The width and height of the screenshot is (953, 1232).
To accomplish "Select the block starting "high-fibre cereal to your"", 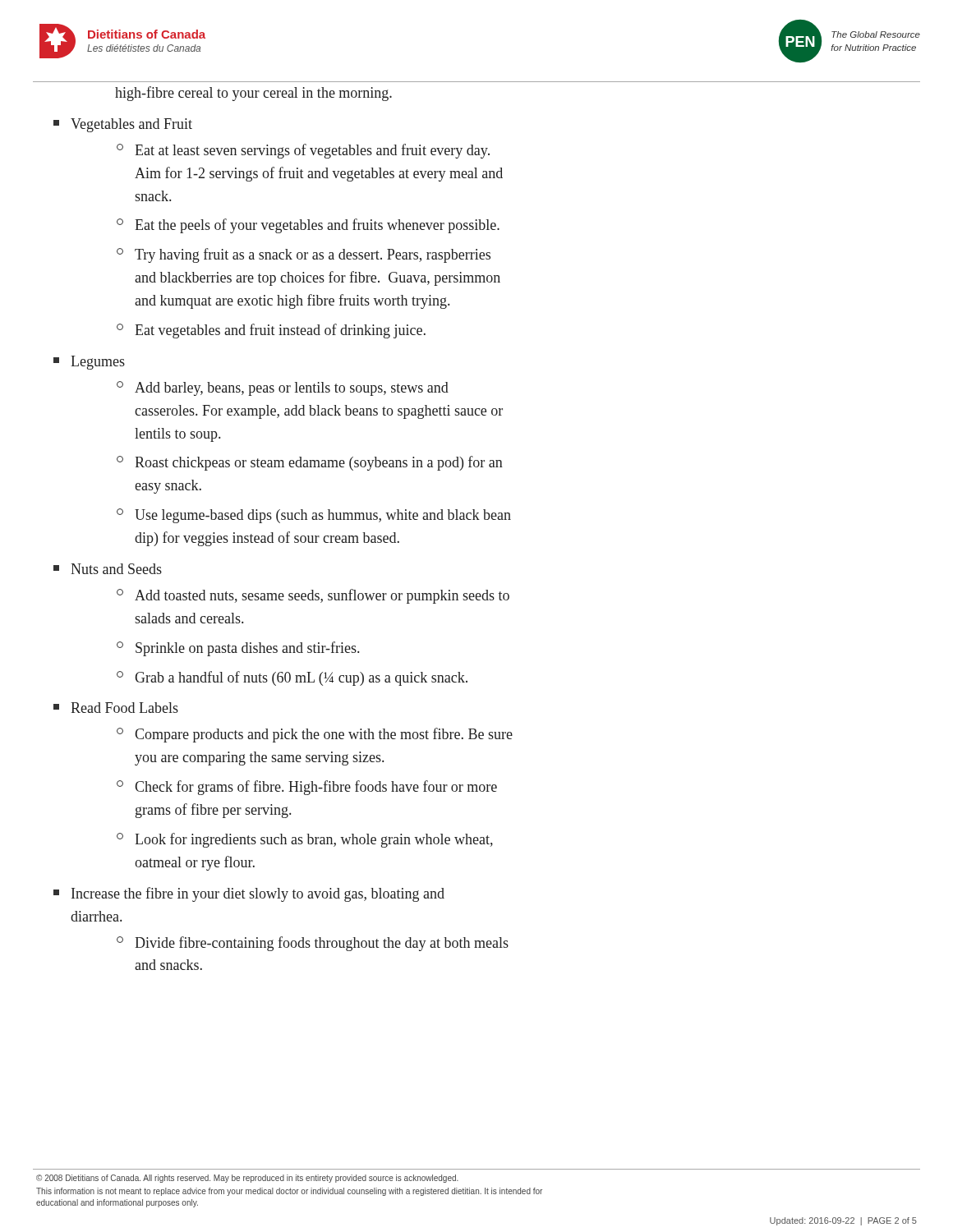I will 254,93.
